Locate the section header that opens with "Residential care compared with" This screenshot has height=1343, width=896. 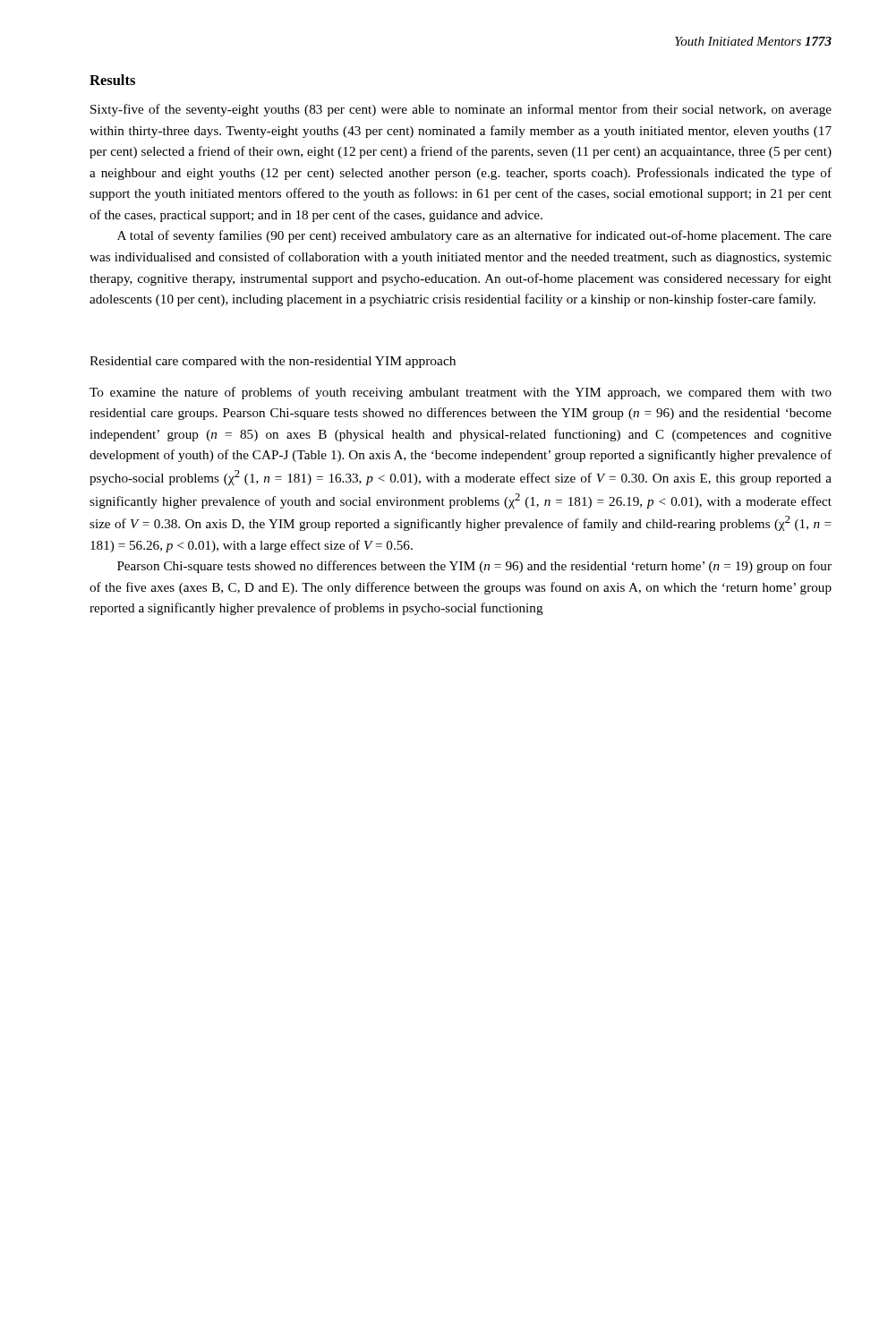click(273, 360)
